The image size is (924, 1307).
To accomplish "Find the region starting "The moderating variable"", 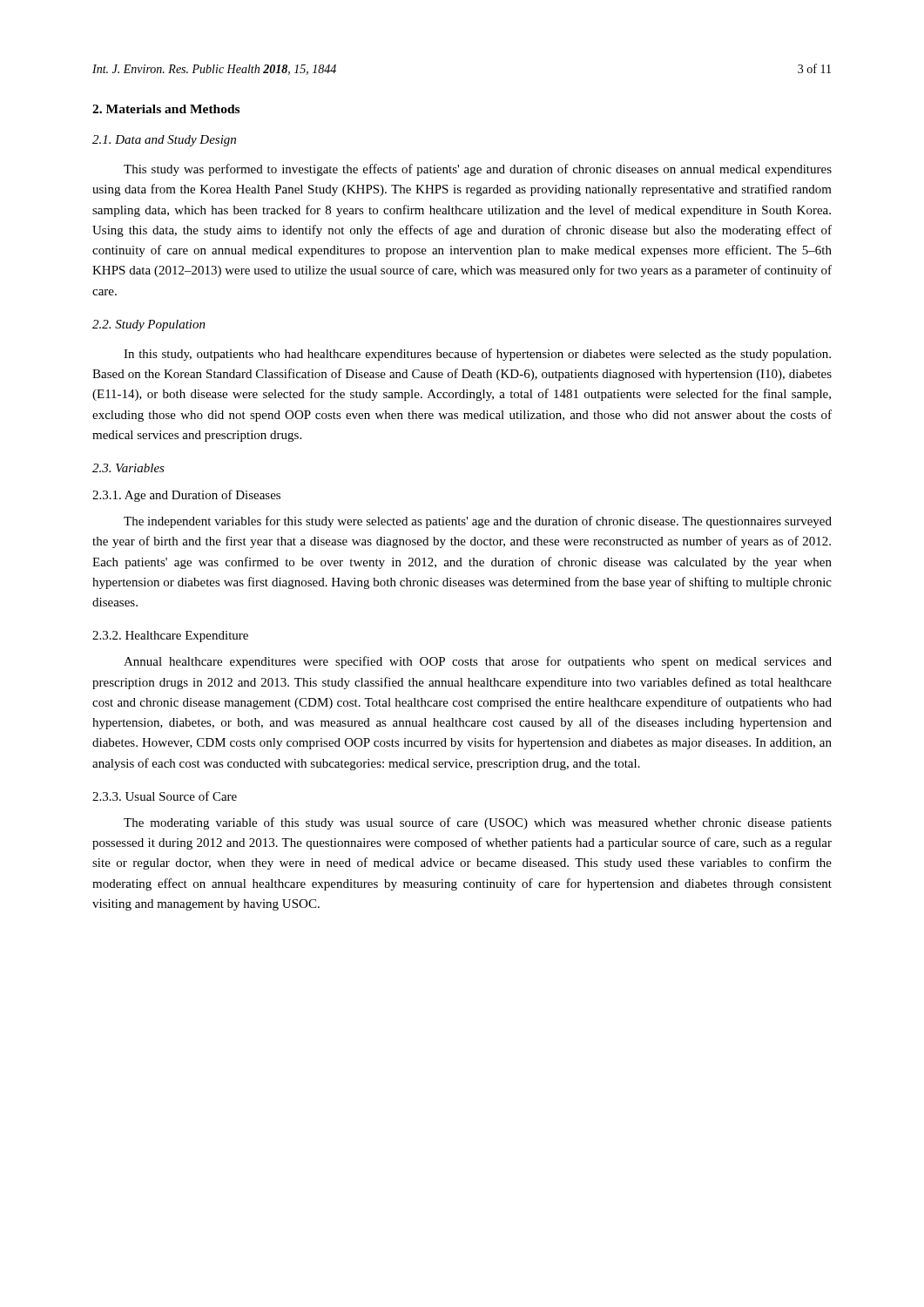I will click(462, 863).
